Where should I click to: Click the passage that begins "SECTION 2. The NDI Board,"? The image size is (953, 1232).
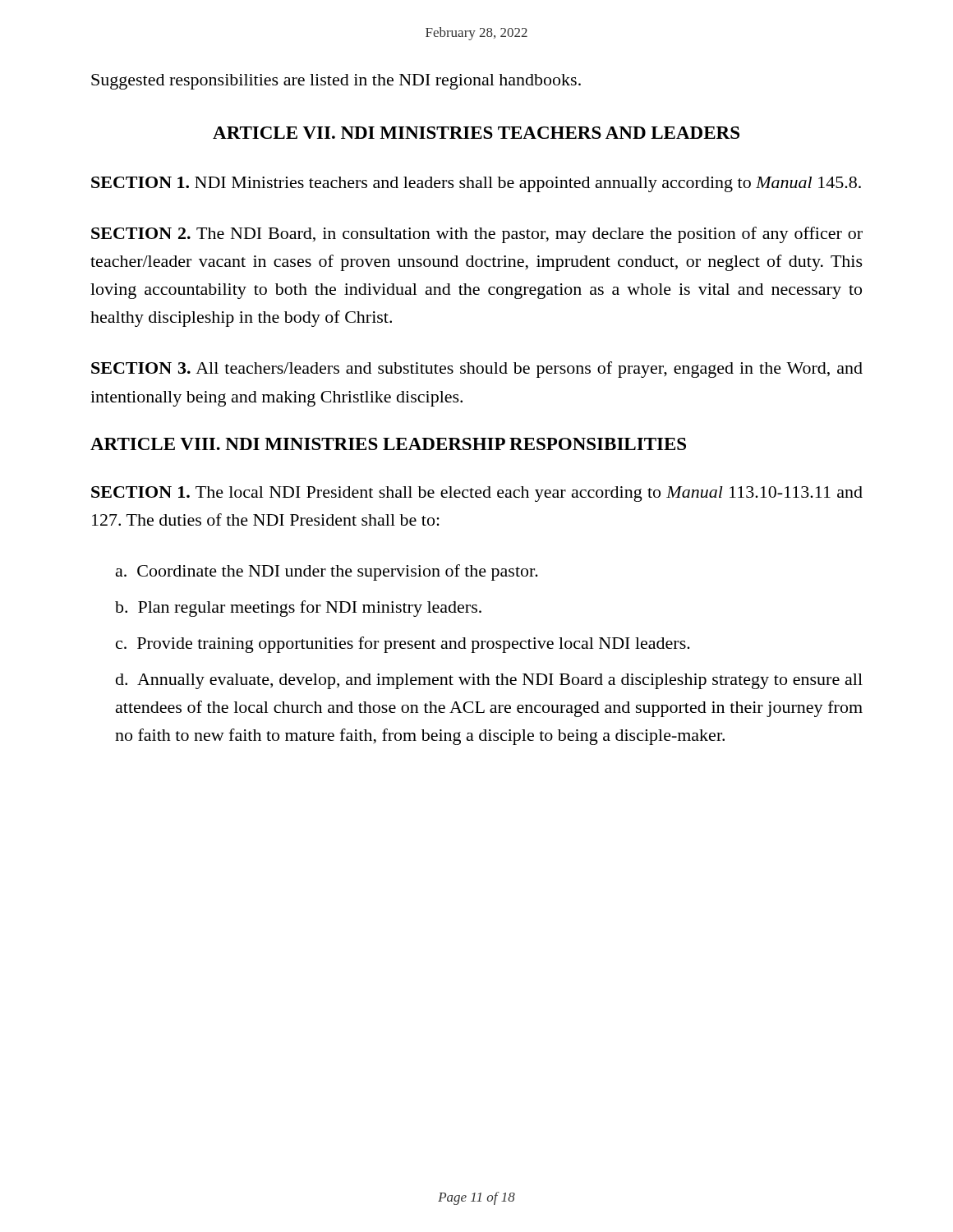476,275
